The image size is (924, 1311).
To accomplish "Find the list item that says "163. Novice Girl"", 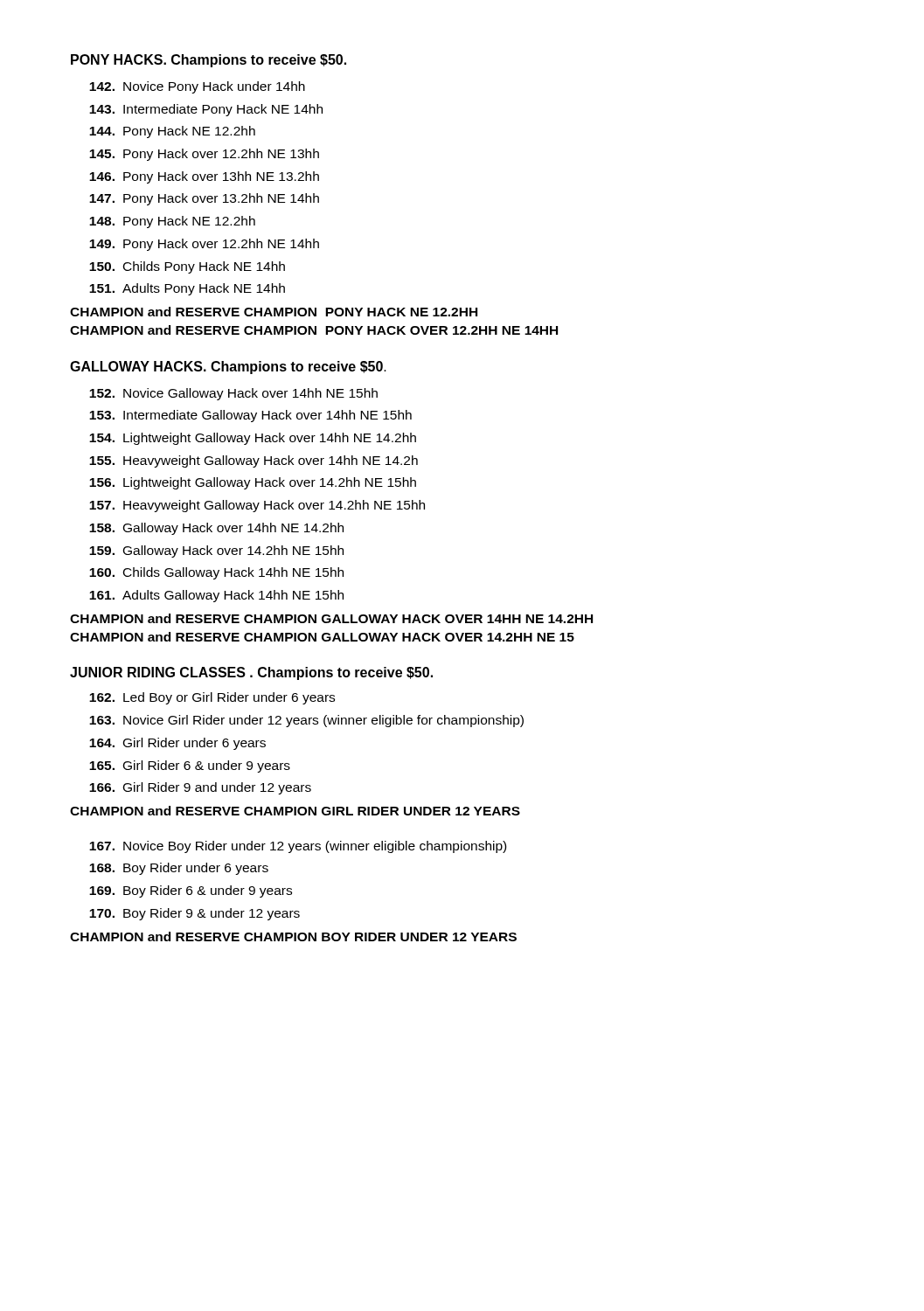I will click(297, 720).
